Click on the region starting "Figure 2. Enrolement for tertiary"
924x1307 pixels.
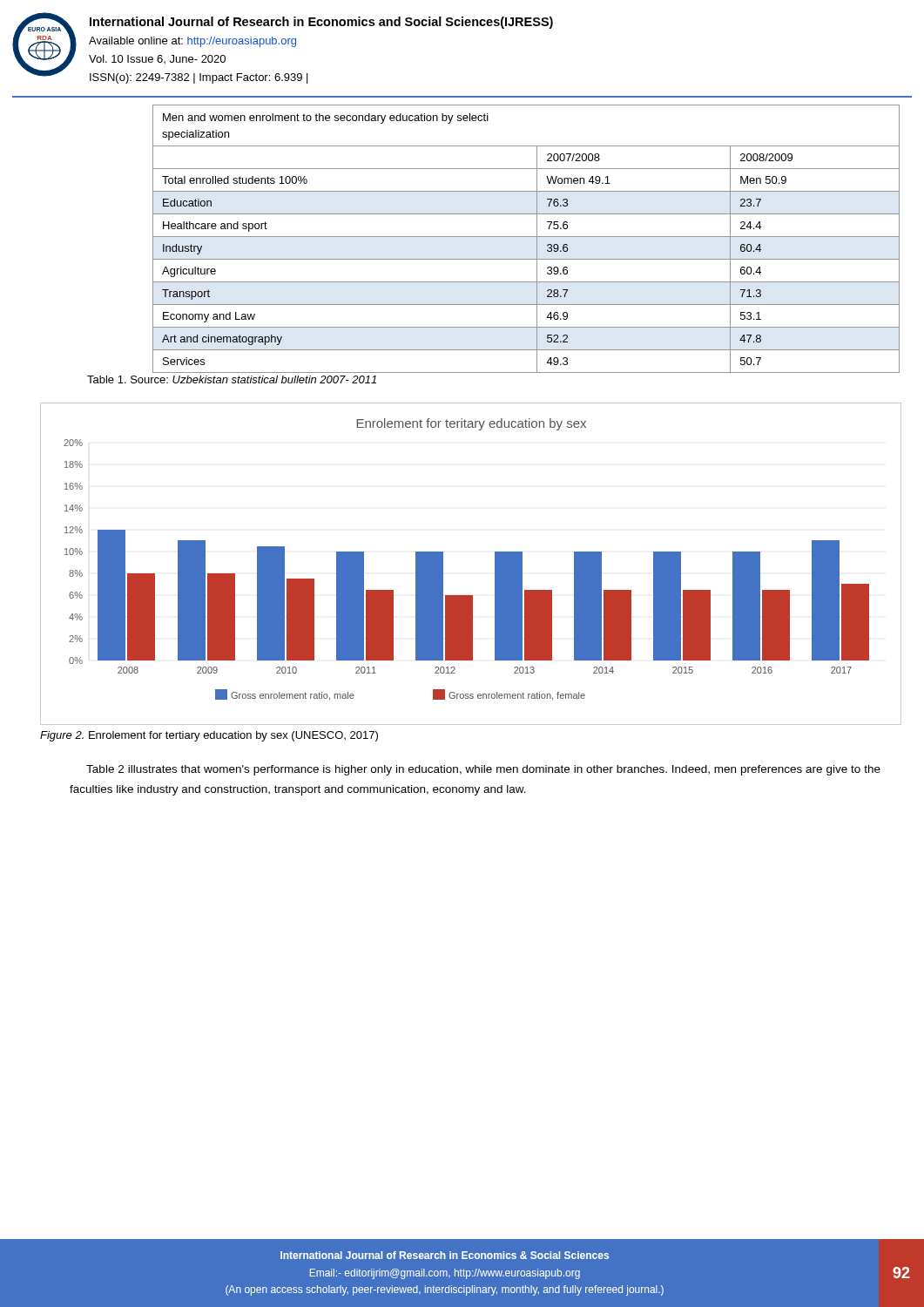209,735
